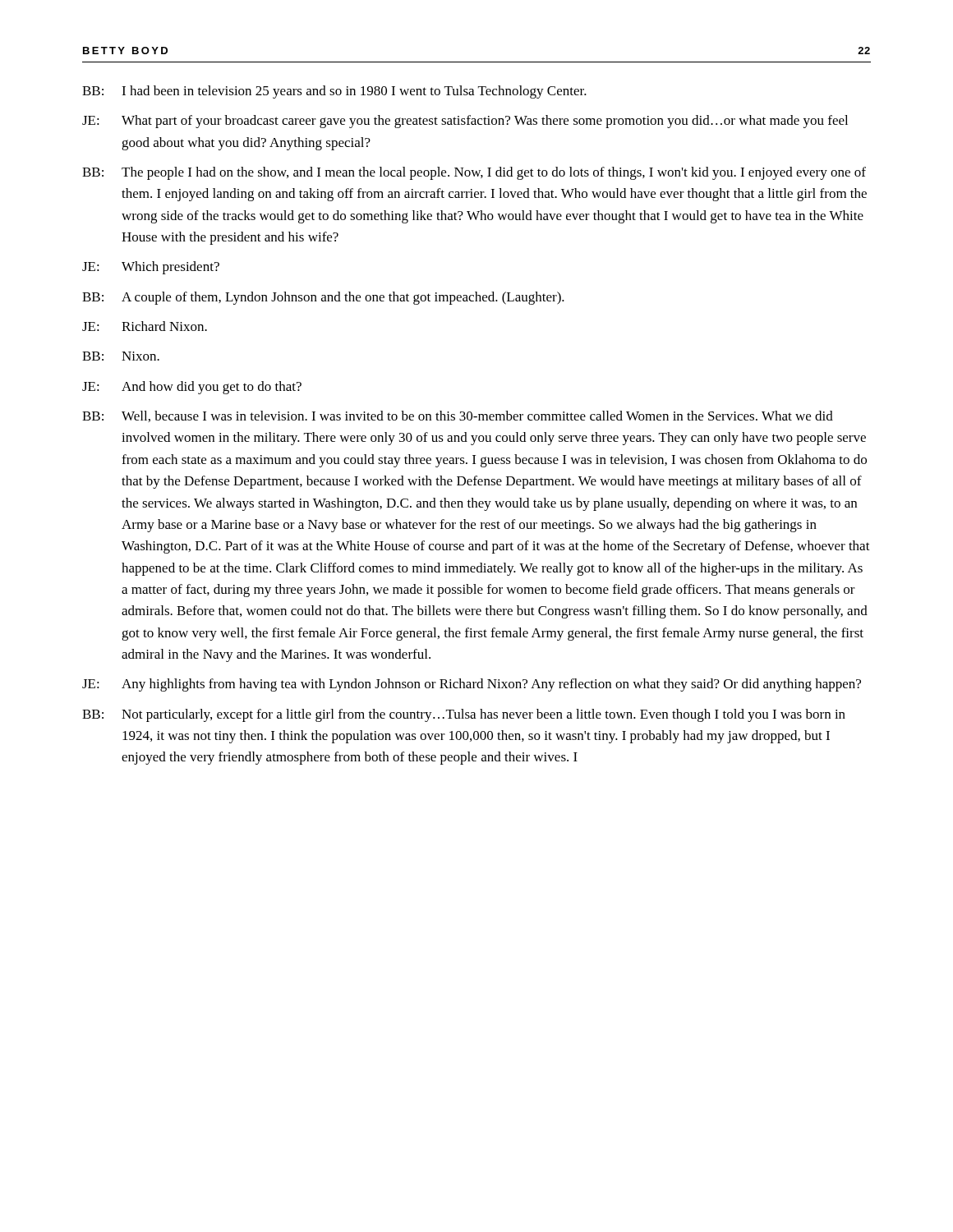953x1232 pixels.
Task: Click the passage that begins "JE: And how"
Action: tap(192, 388)
